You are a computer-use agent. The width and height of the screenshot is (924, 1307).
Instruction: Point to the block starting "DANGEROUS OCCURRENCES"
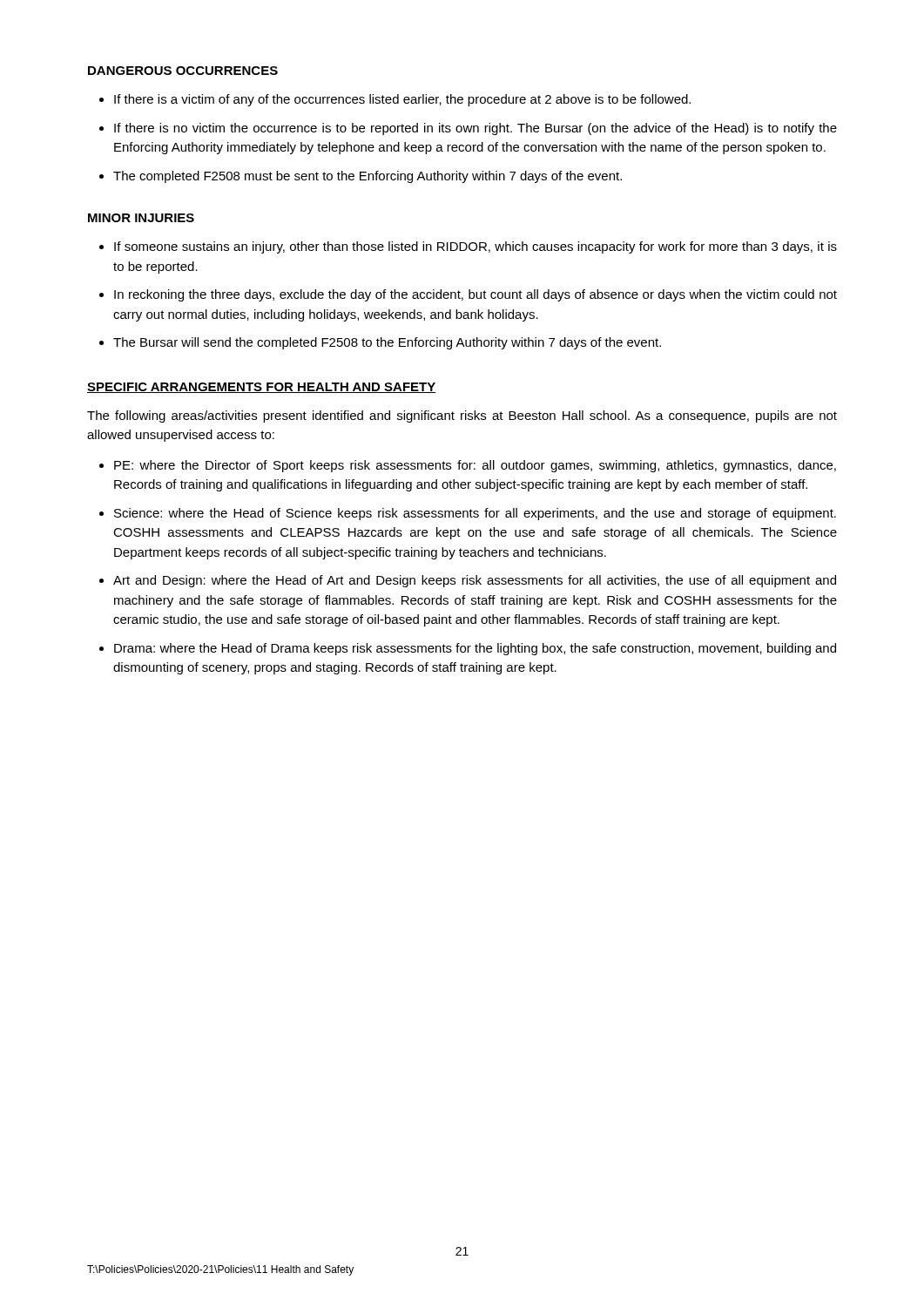click(183, 70)
